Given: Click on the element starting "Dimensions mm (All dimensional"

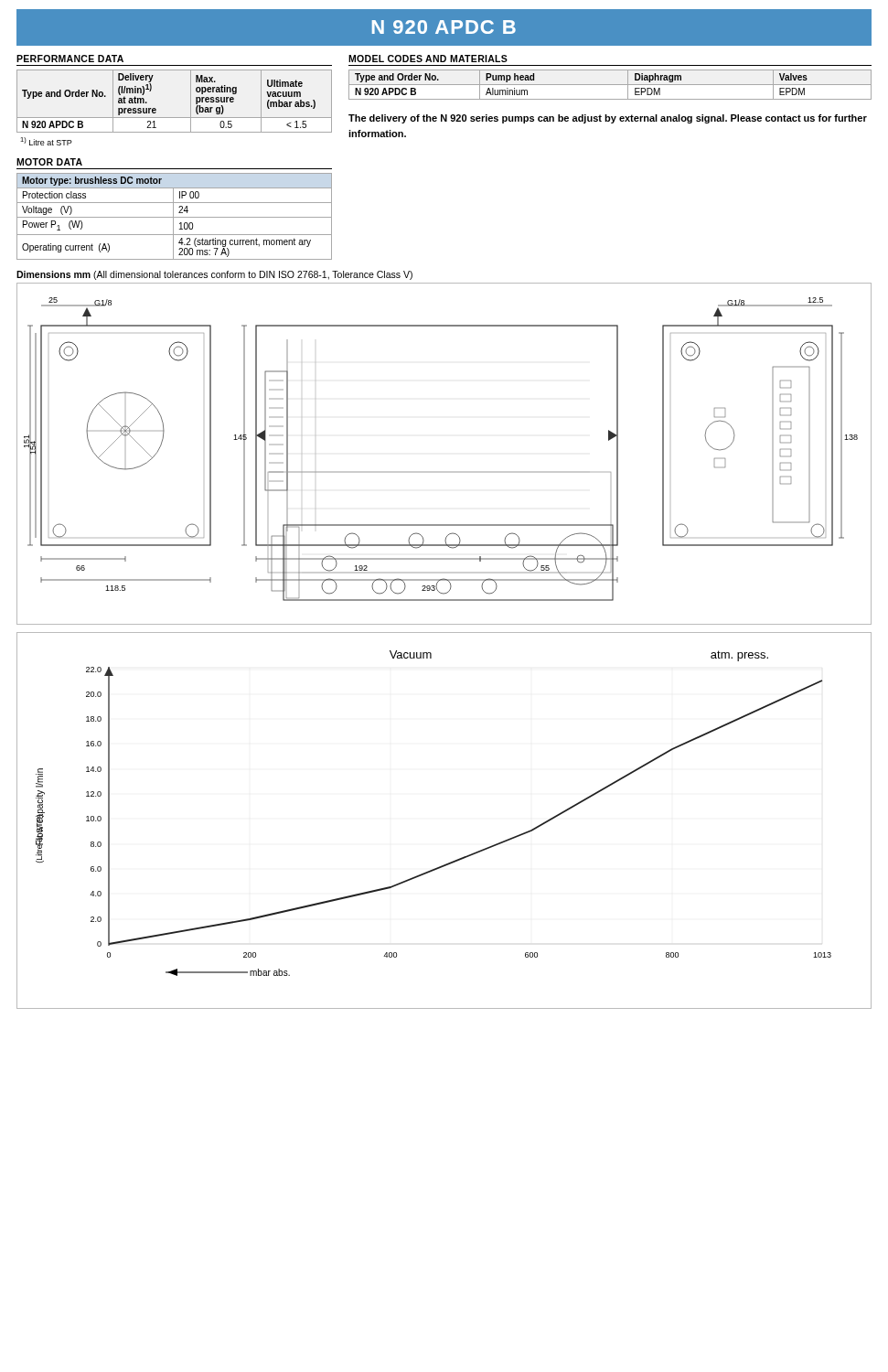Looking at the screenshot, I should (215, 275).
